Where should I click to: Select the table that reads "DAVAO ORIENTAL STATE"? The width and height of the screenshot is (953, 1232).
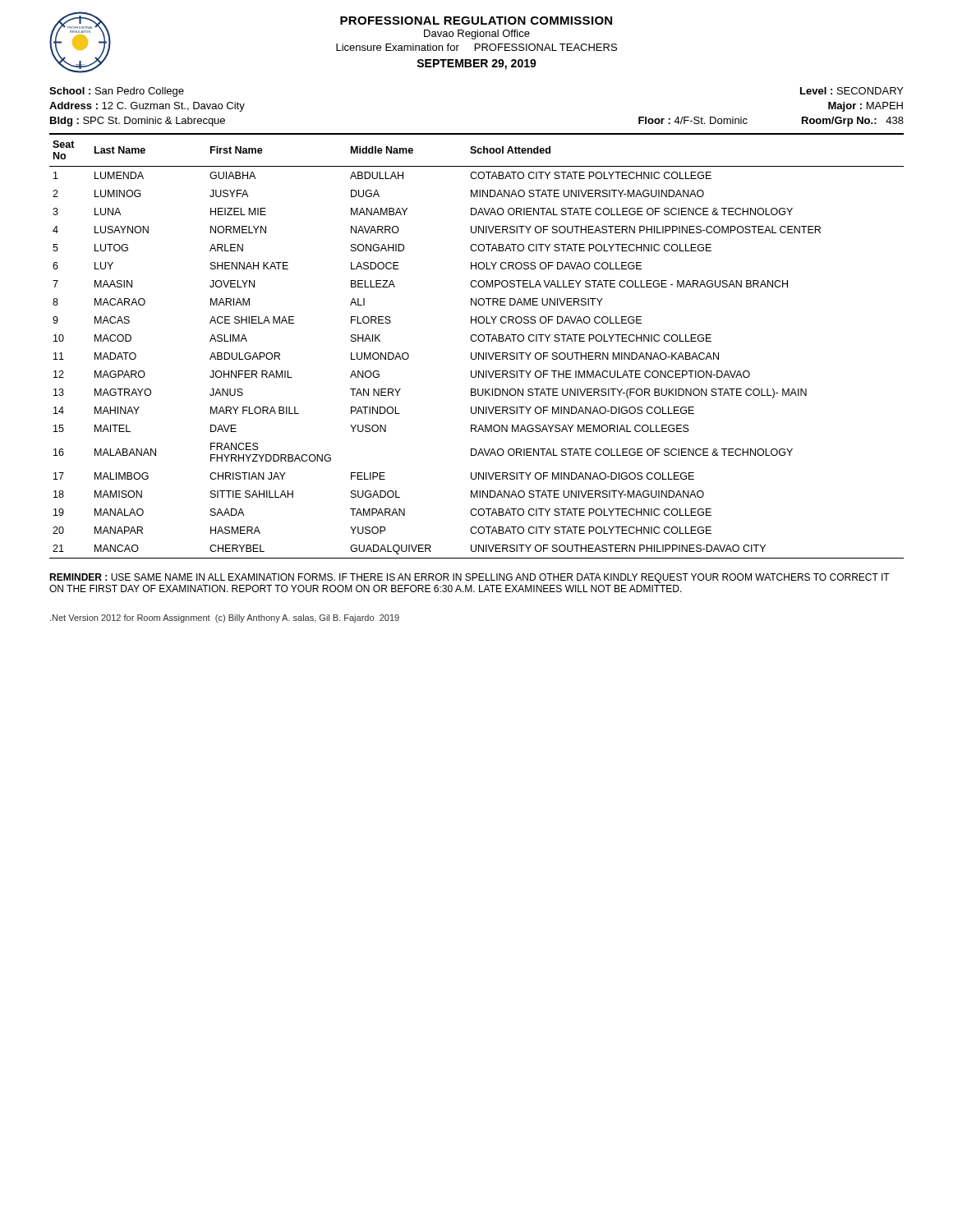pyautogui.click(x=476, y=346)
